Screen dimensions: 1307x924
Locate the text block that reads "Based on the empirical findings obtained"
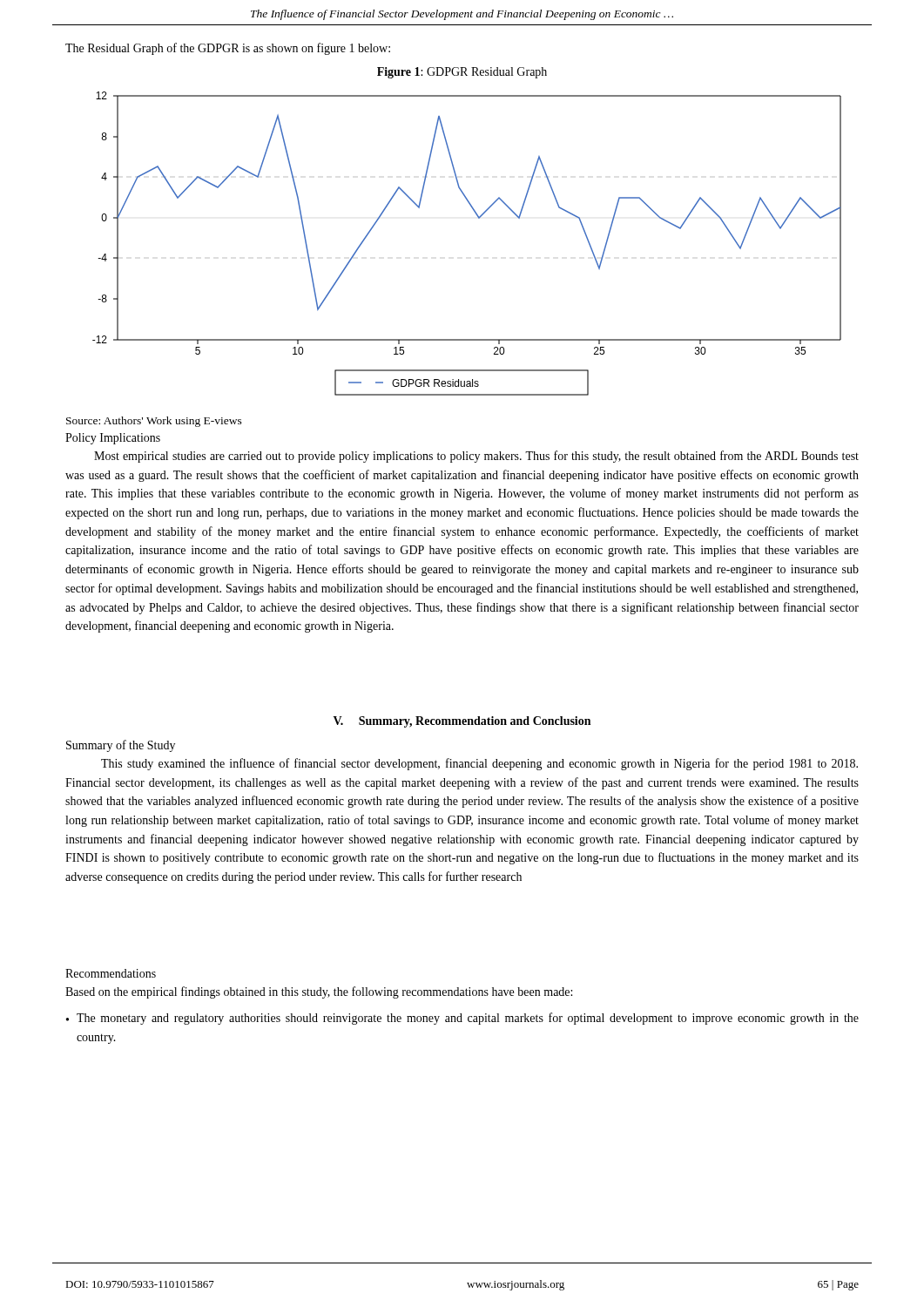click(x=319, y=992)
